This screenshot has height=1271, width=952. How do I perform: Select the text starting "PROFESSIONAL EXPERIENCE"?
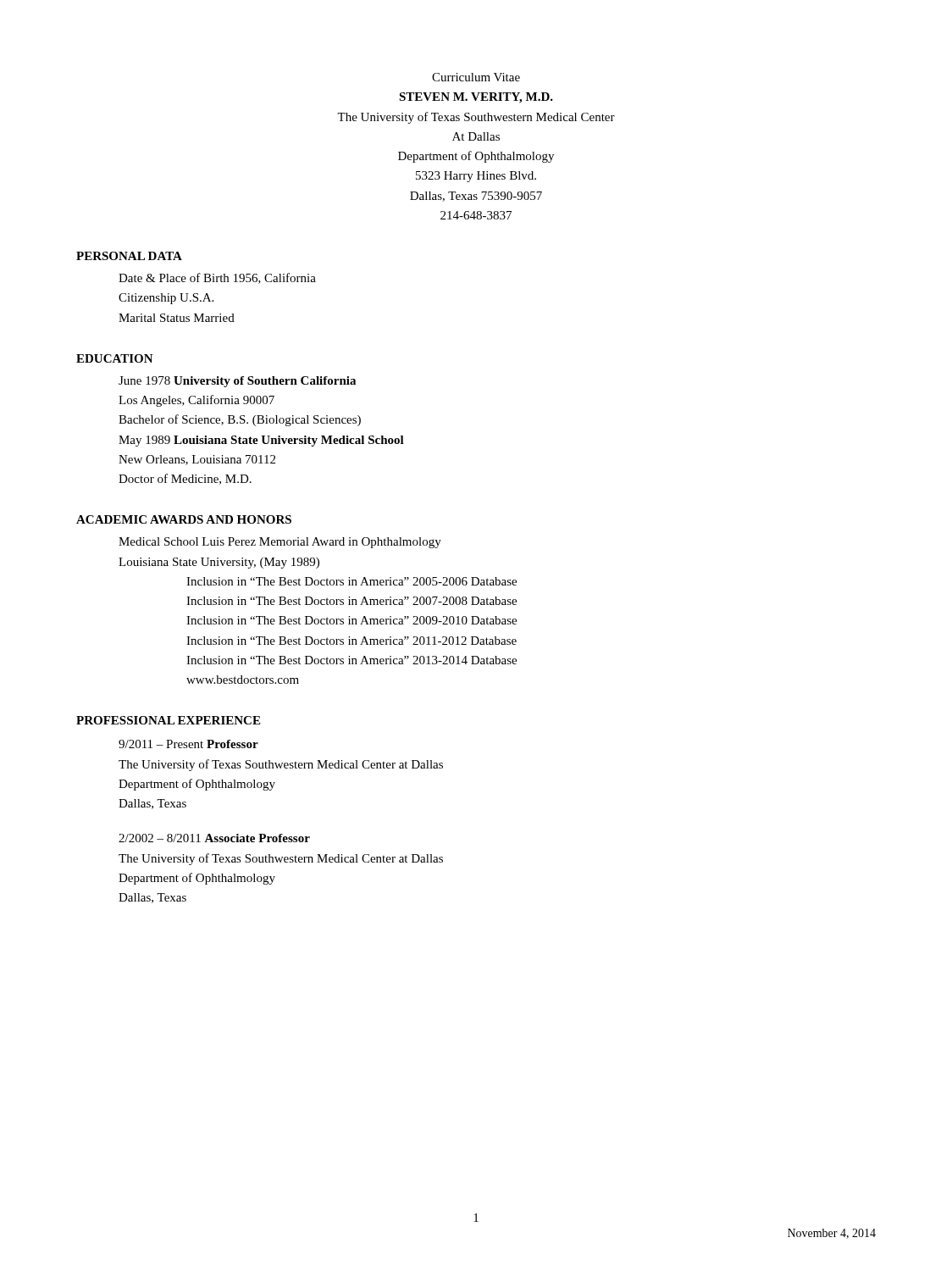[x=169, y=720]
